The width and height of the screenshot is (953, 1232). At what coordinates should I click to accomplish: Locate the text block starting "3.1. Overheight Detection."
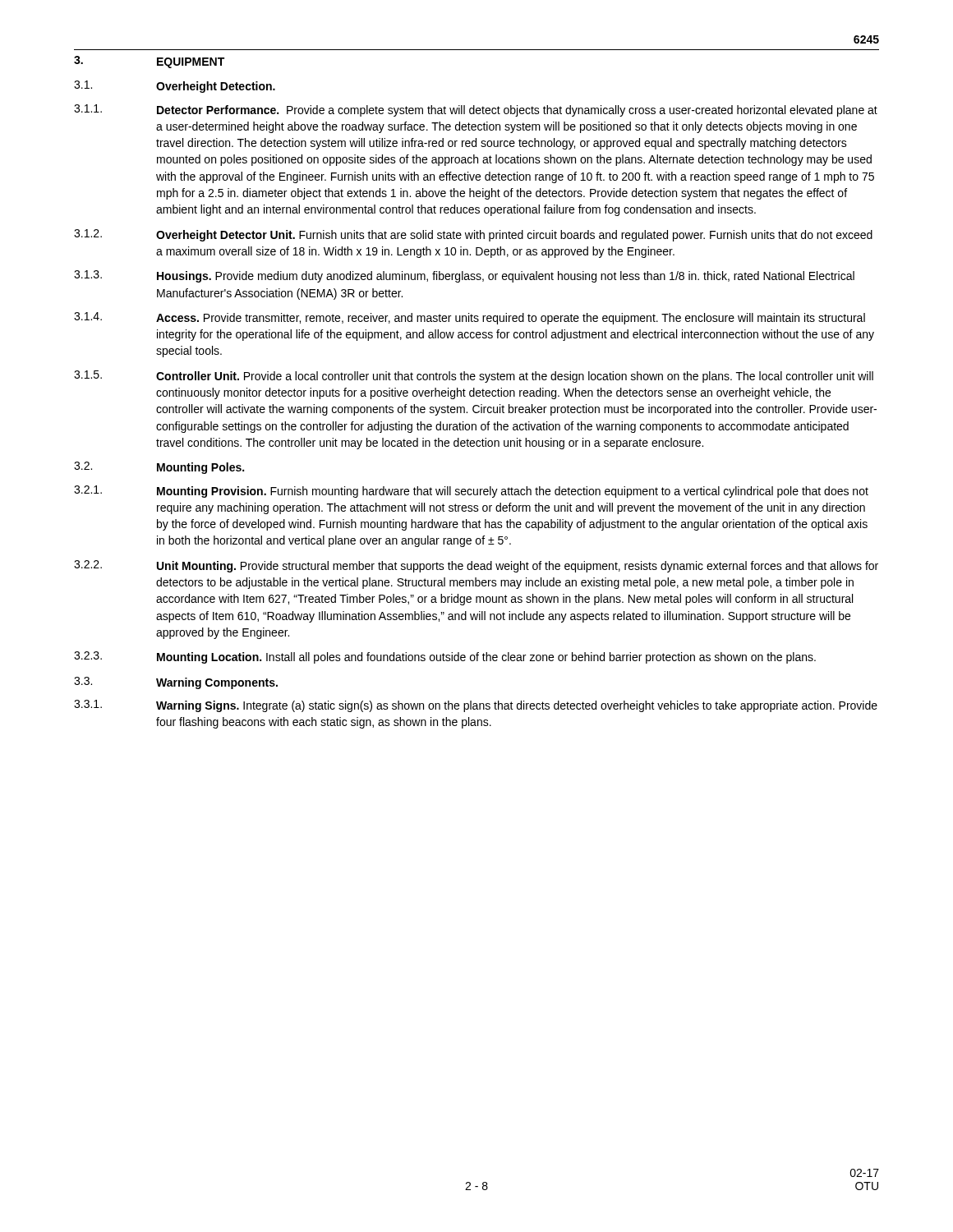click(175, 87)
